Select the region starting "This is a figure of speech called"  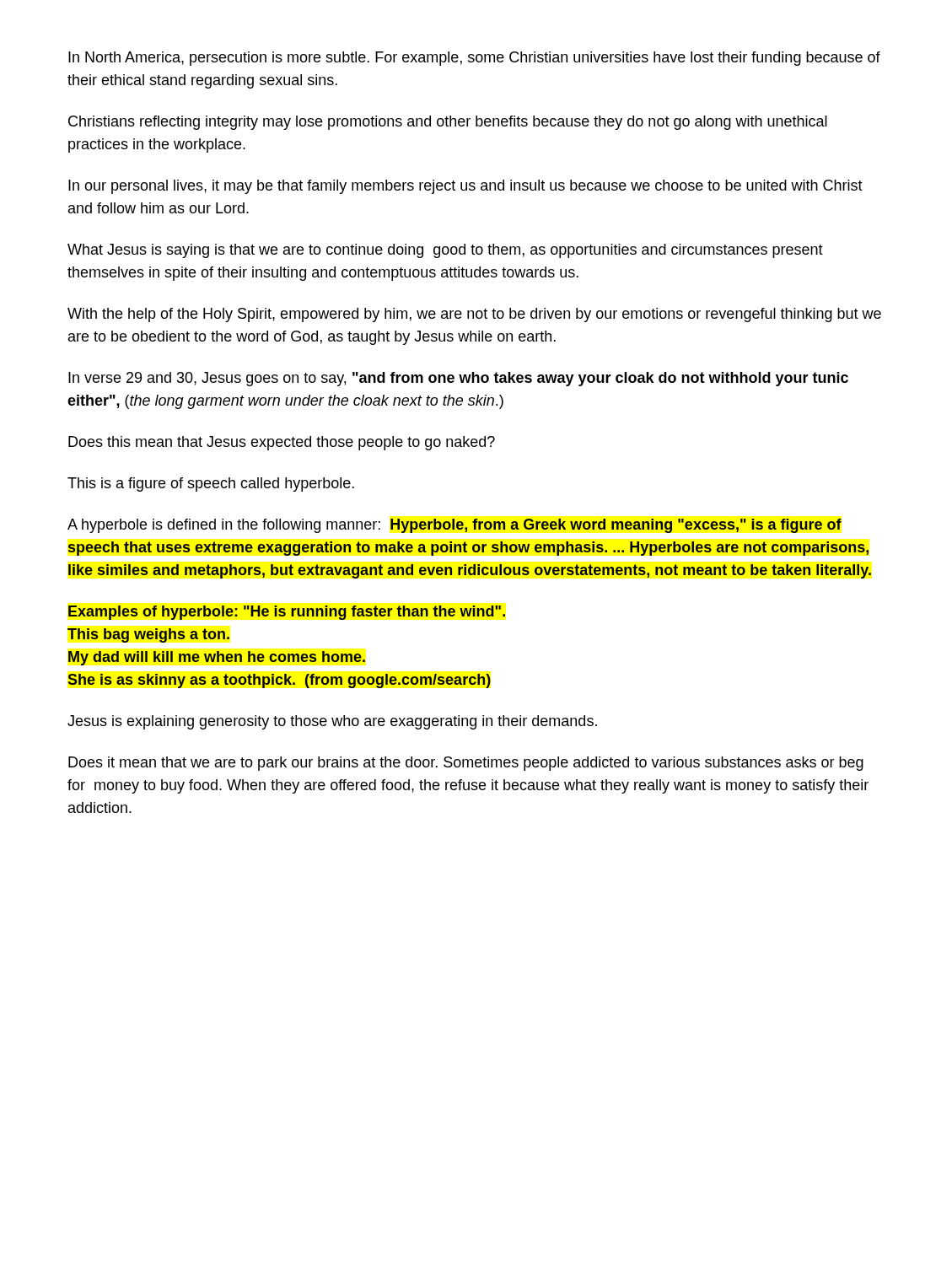click(x=211, y=483)
